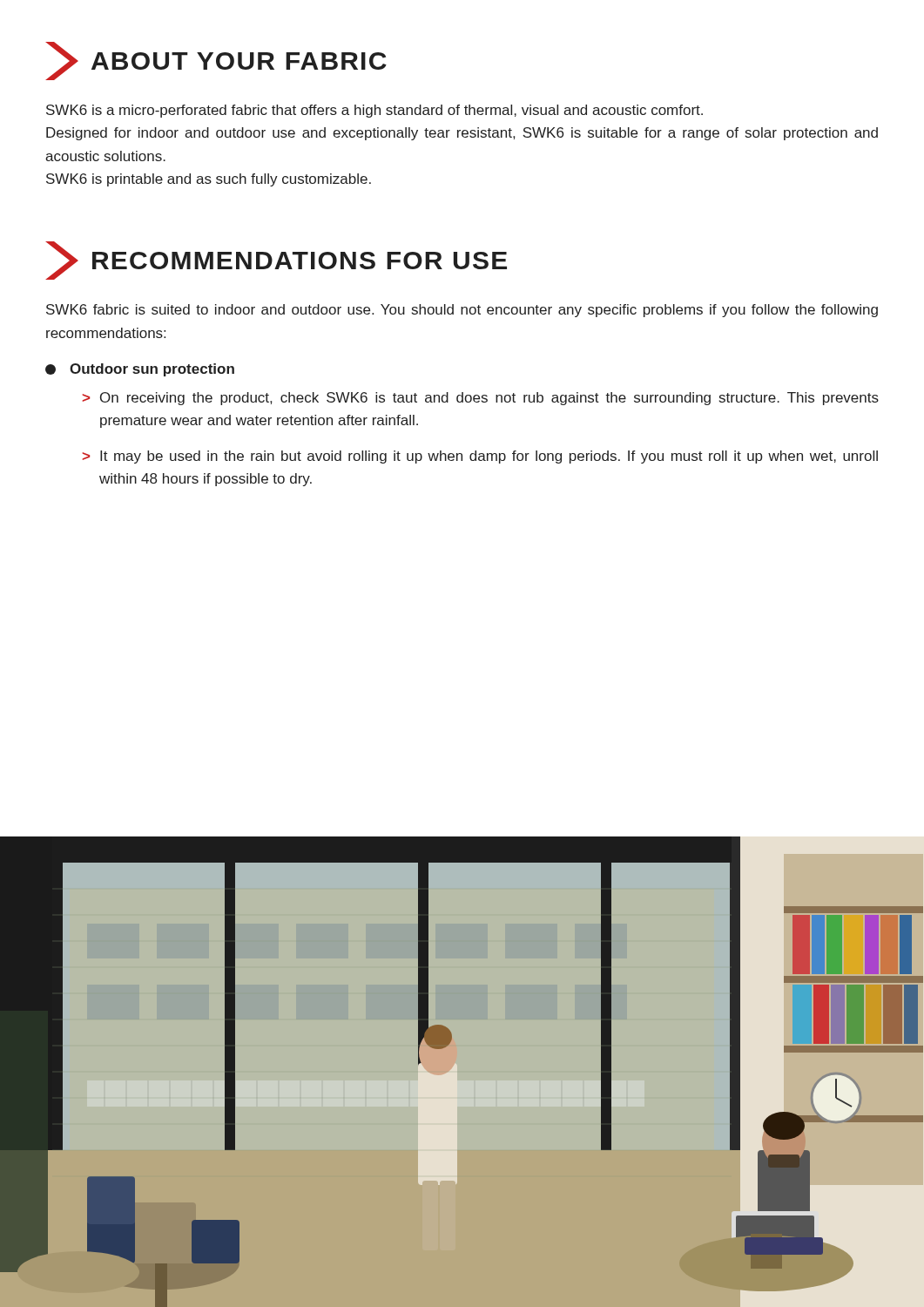The image size is (924, 1307).
Task: Where is the passage that starts "SWK6 is a"?
Action: (462, 145)
